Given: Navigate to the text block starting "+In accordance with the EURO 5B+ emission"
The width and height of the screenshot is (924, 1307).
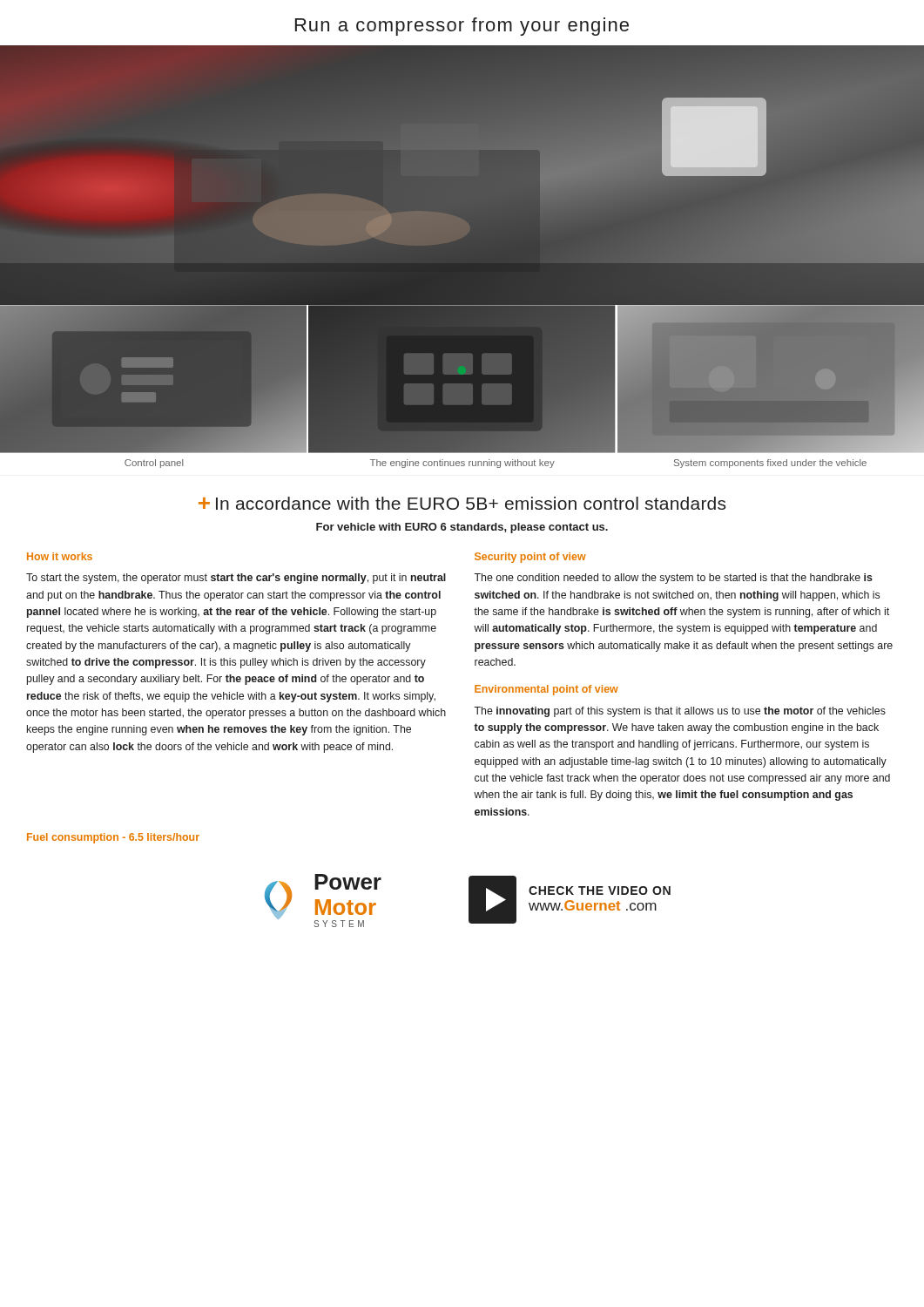Looking at the screenshot, I should (462, 511).
